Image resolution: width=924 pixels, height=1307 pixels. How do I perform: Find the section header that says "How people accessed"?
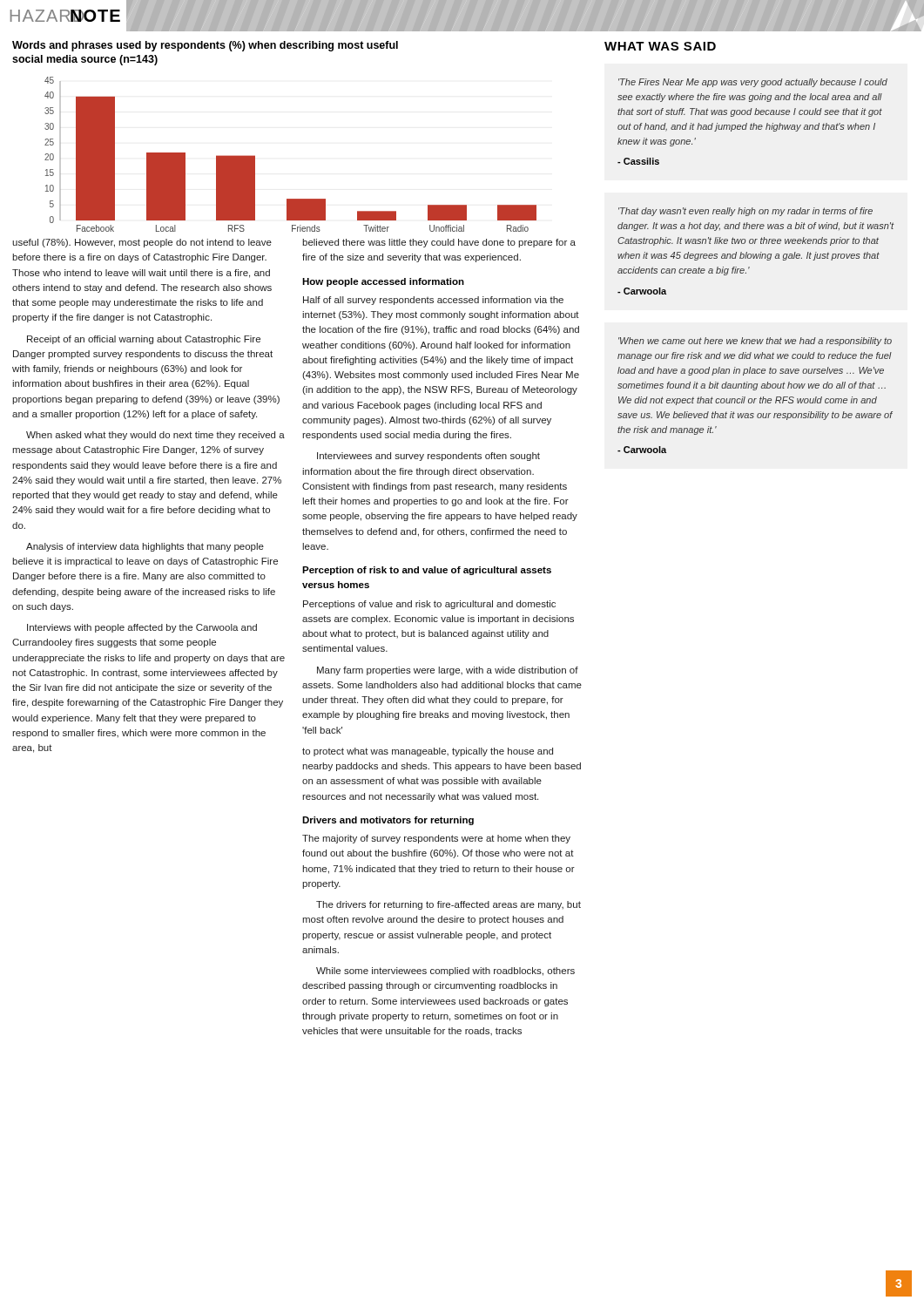click(383, 281)
